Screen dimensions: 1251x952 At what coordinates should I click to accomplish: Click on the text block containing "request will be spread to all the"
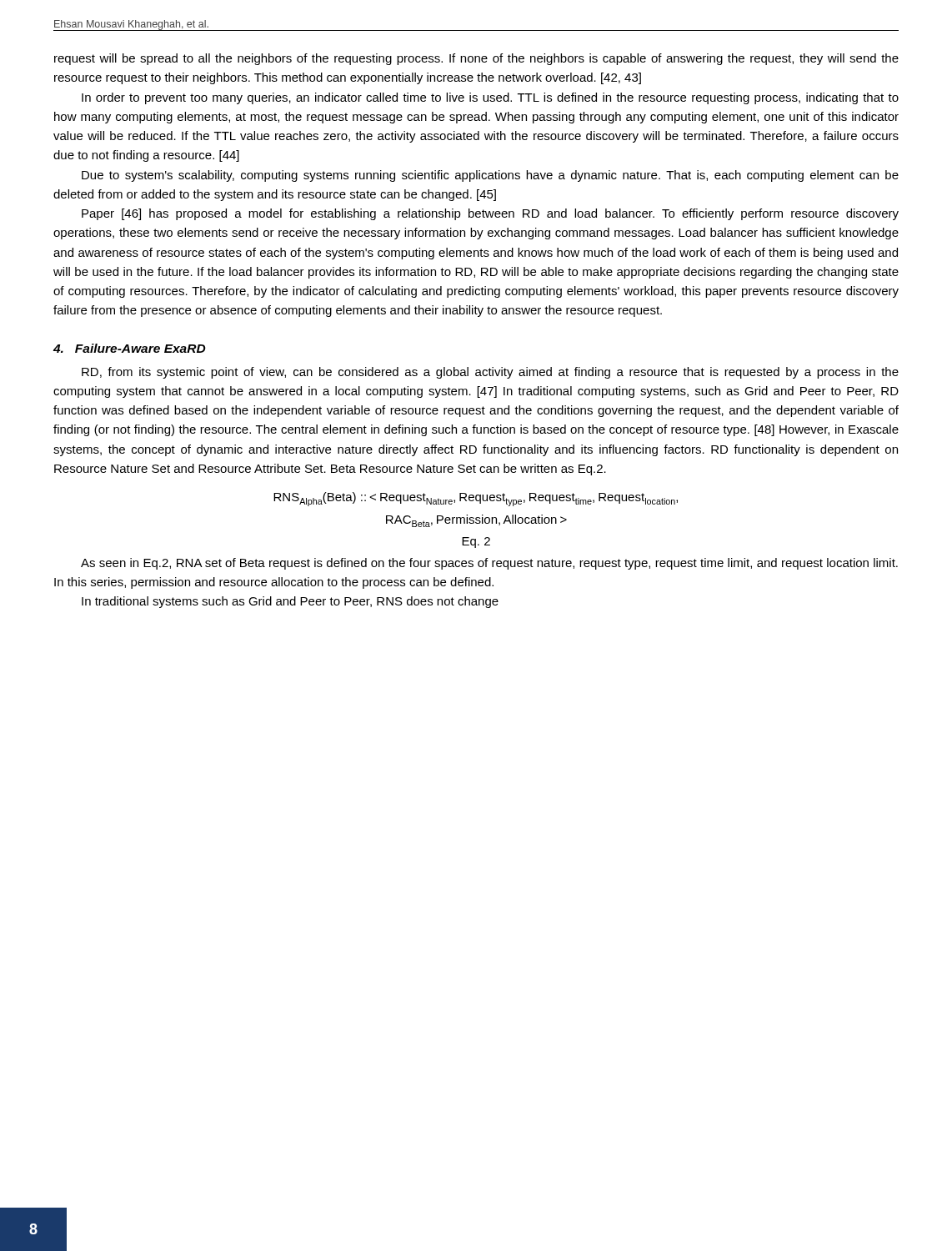coord(476,68)
